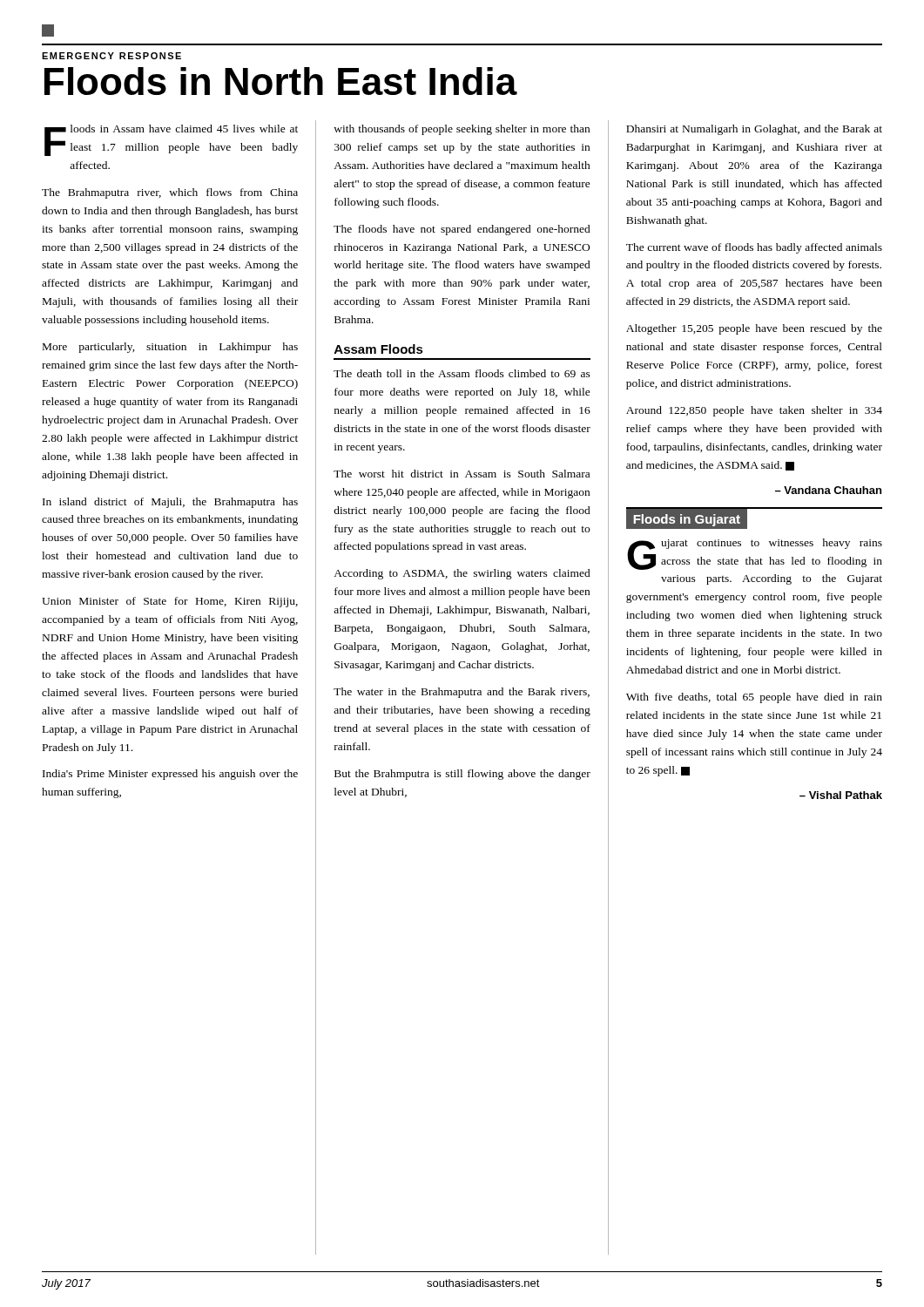The height and width of the screenshot is (1307, 924).
Task: Point to the element starting "Floods in North East India"
Action: point(462,82)
